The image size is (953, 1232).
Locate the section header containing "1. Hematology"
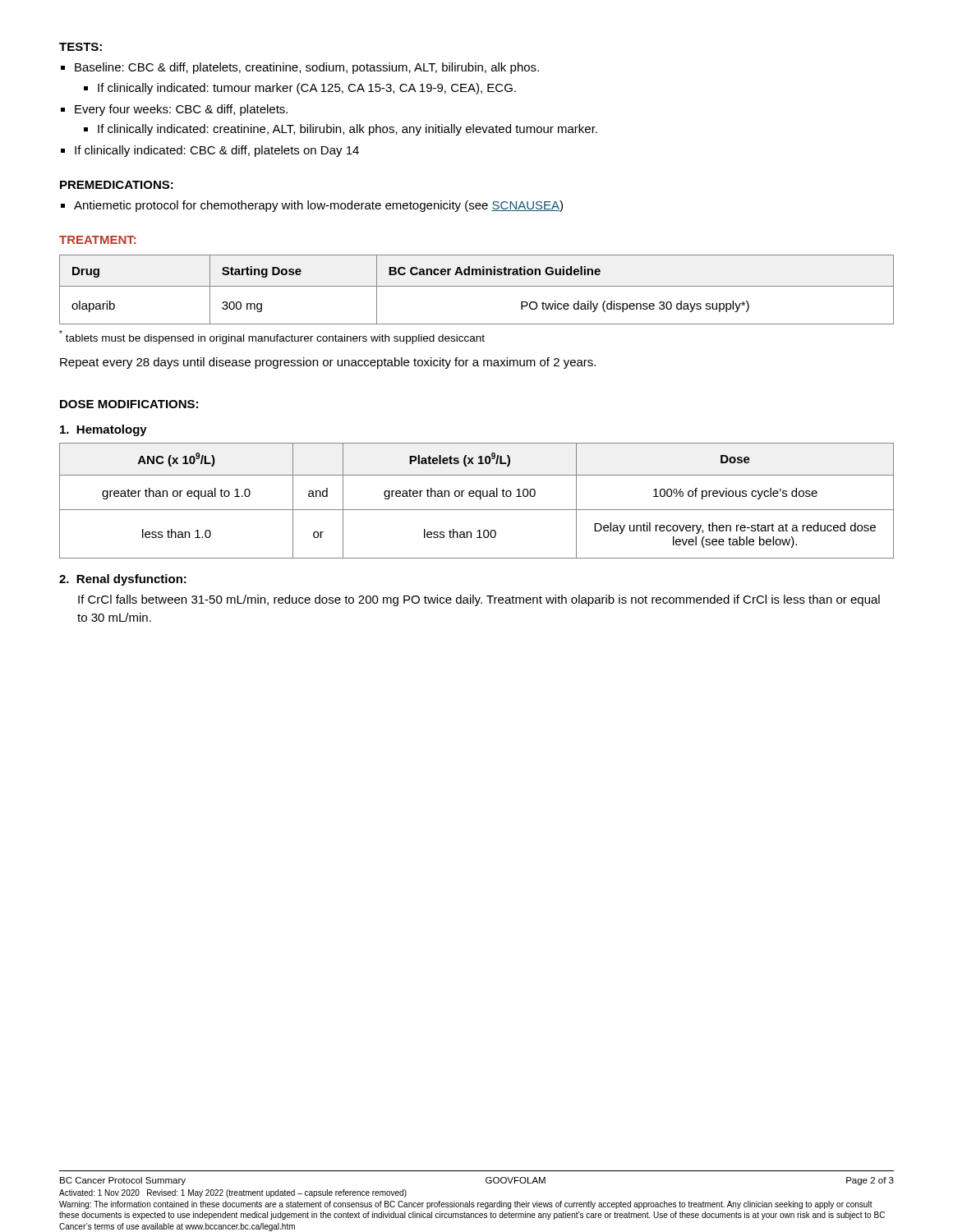pyautogui.click(x=103, y=429)
